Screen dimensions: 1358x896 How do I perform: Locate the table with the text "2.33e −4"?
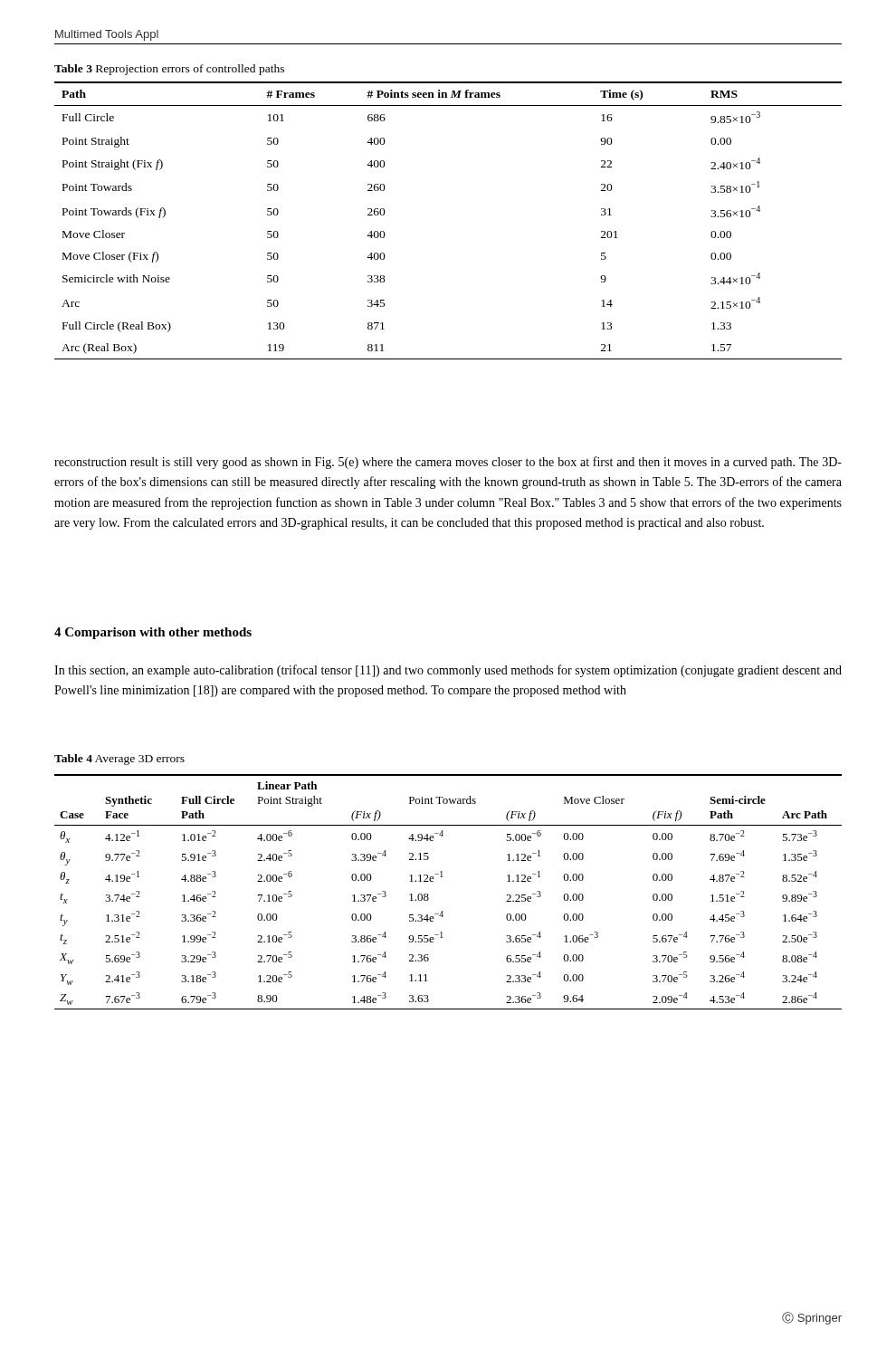(448, 892)
